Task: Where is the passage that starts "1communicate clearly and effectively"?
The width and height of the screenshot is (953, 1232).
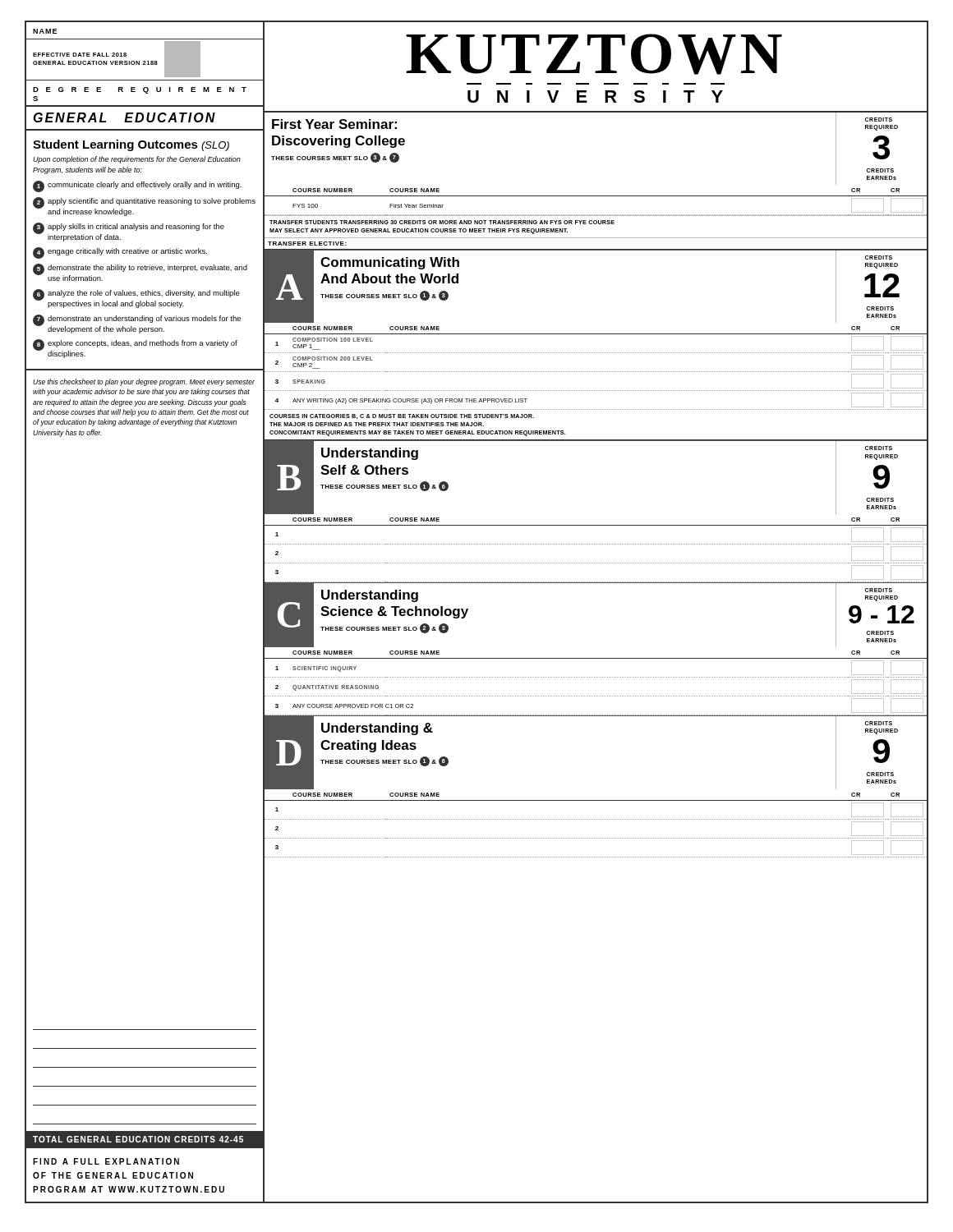Action: 137,186
